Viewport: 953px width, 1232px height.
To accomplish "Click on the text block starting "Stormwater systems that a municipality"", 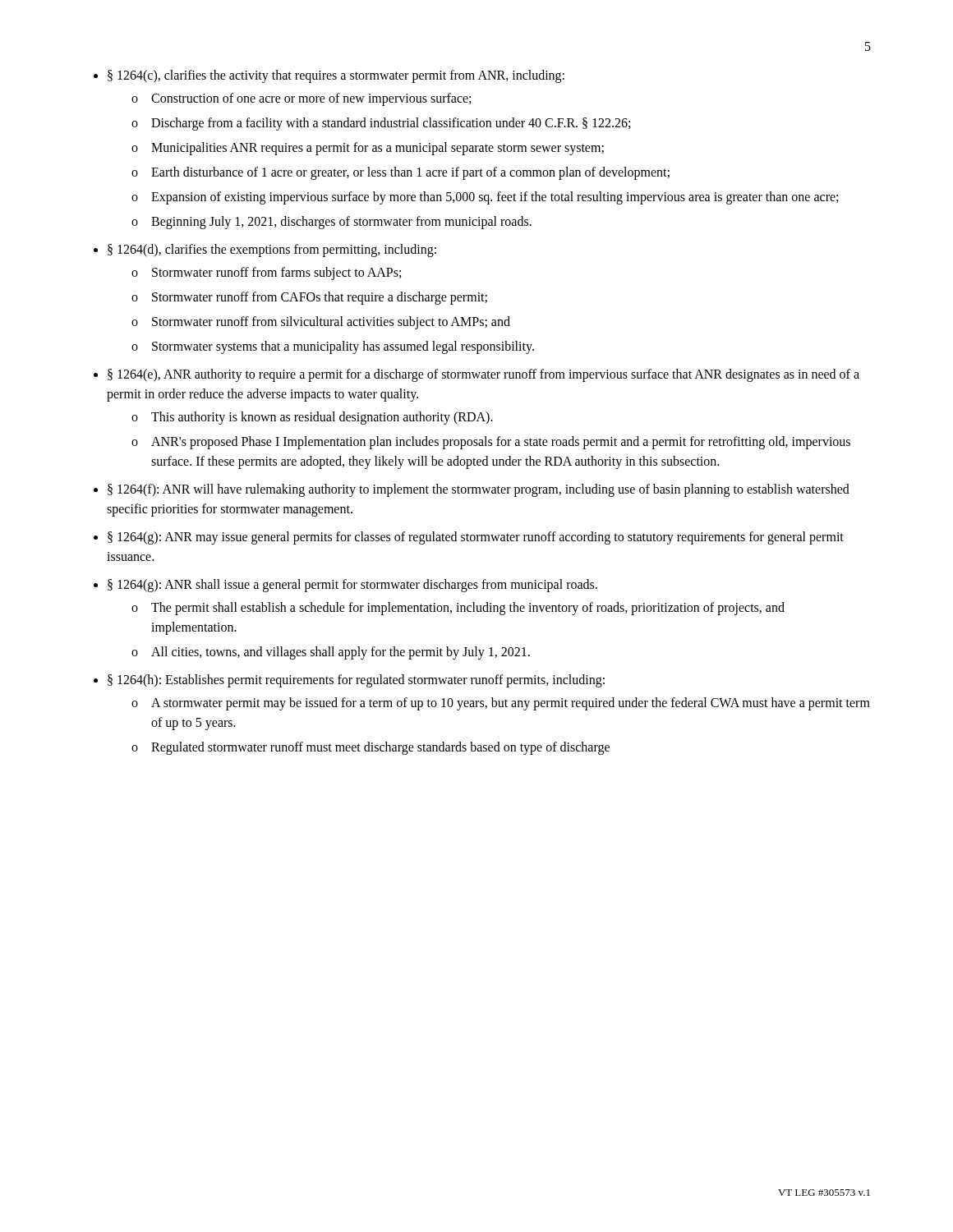I will coord(343,346).
